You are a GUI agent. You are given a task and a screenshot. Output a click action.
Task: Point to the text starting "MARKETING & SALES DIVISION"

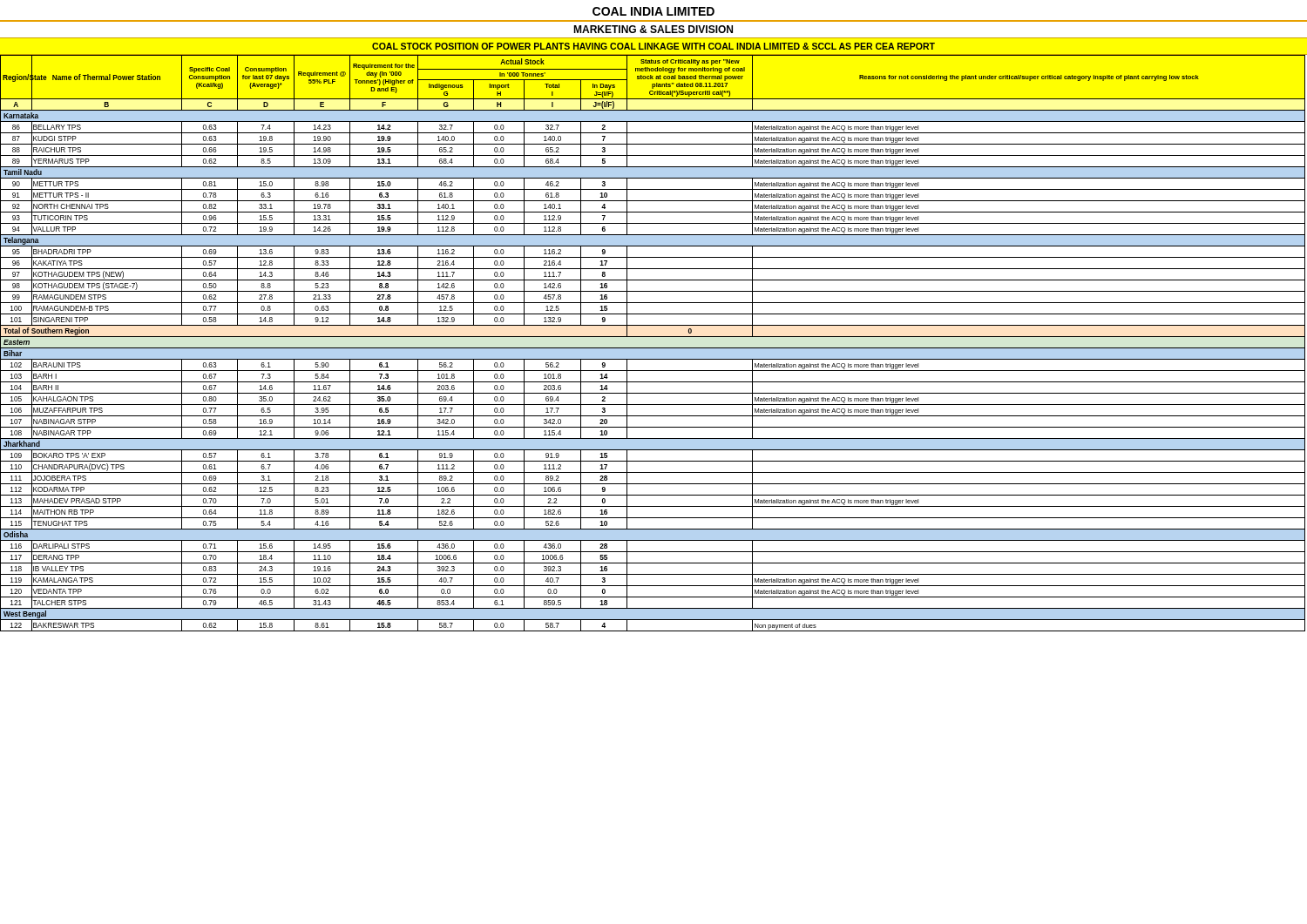point(654,30)
